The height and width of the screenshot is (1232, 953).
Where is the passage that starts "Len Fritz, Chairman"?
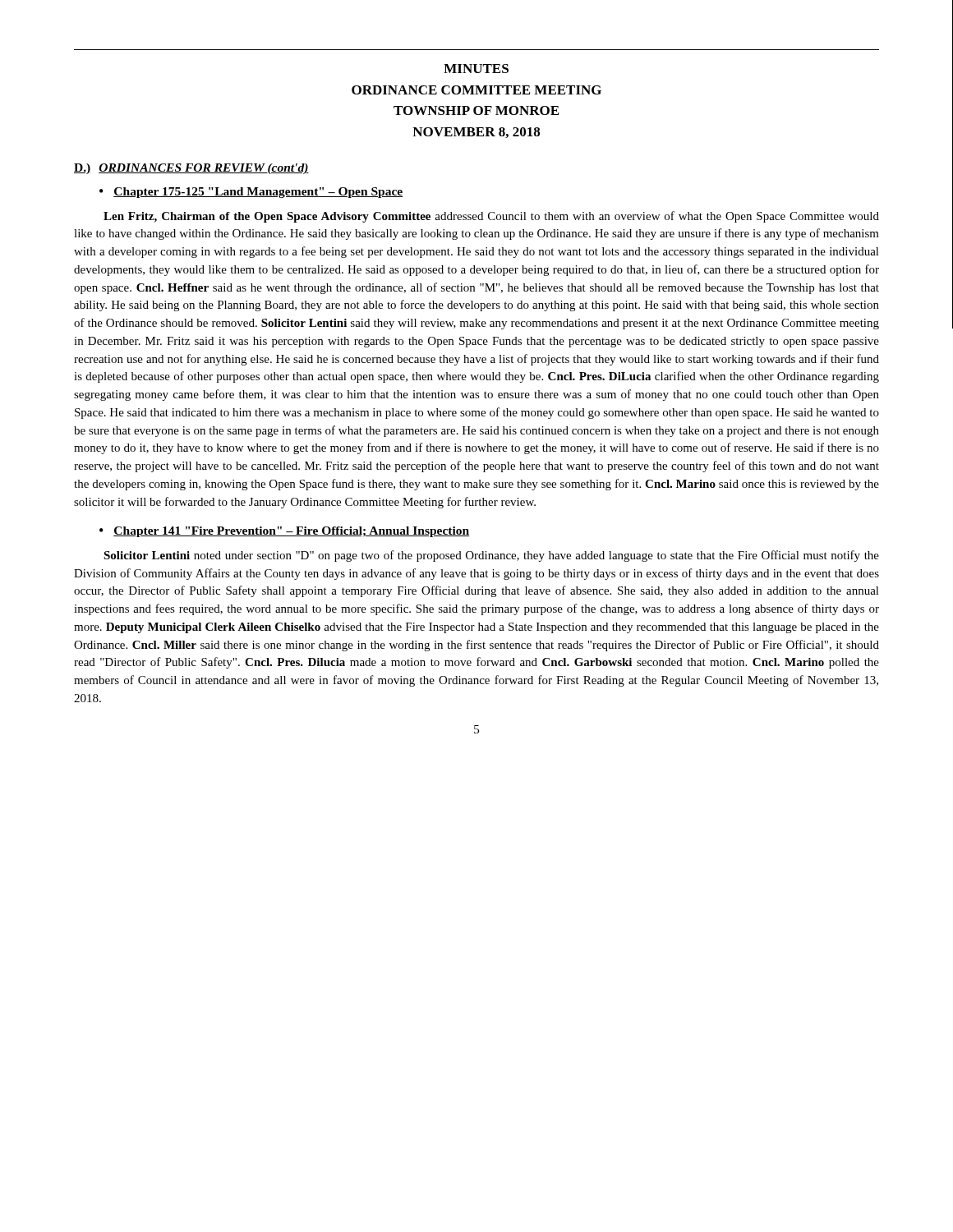click(x=476, y=359)
